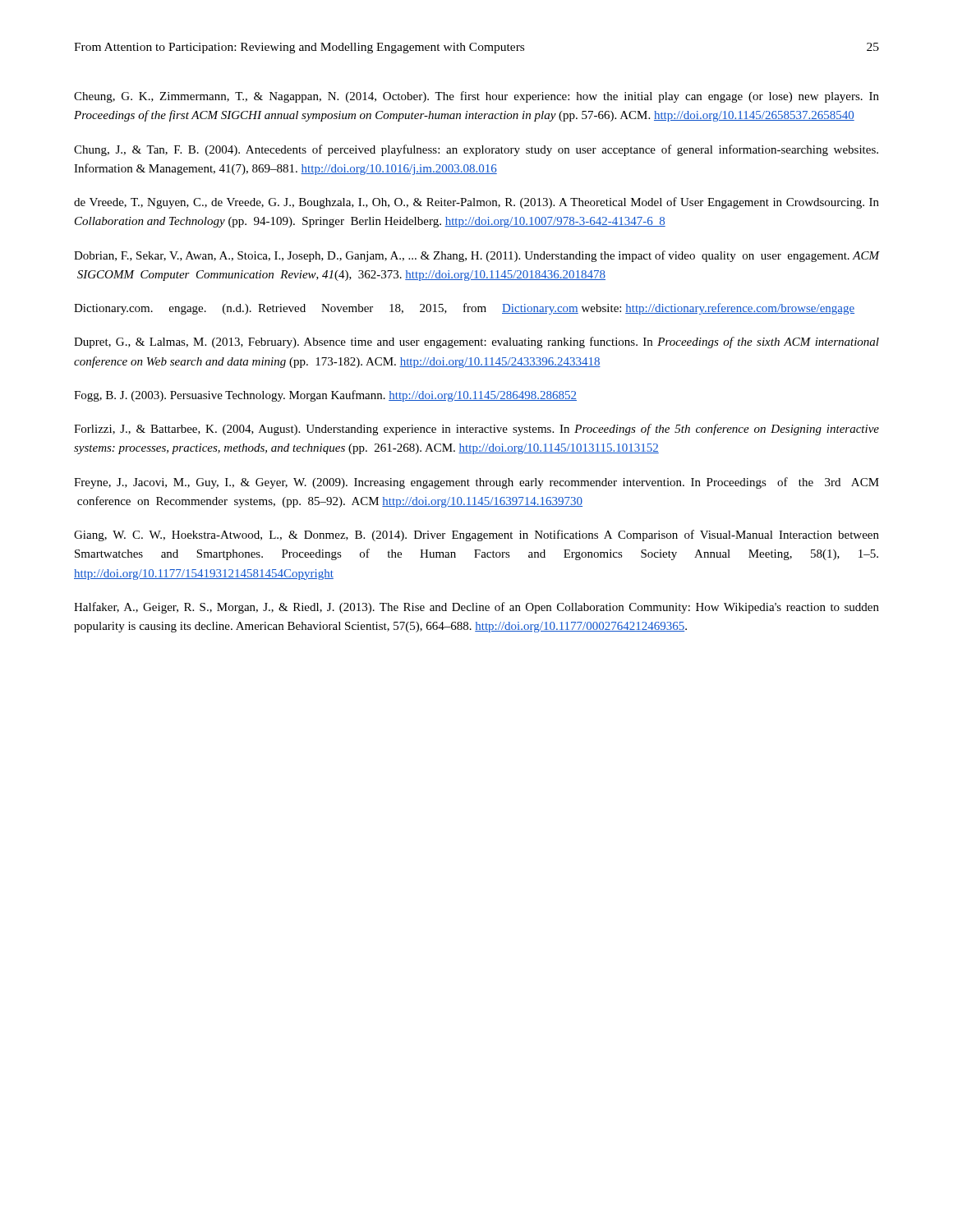Find the text block starting "Dobrian, F., Sekar, V., Awan, A., Stoica, I.,"
Screen dimensions: 1232x953
coord(476,265)
